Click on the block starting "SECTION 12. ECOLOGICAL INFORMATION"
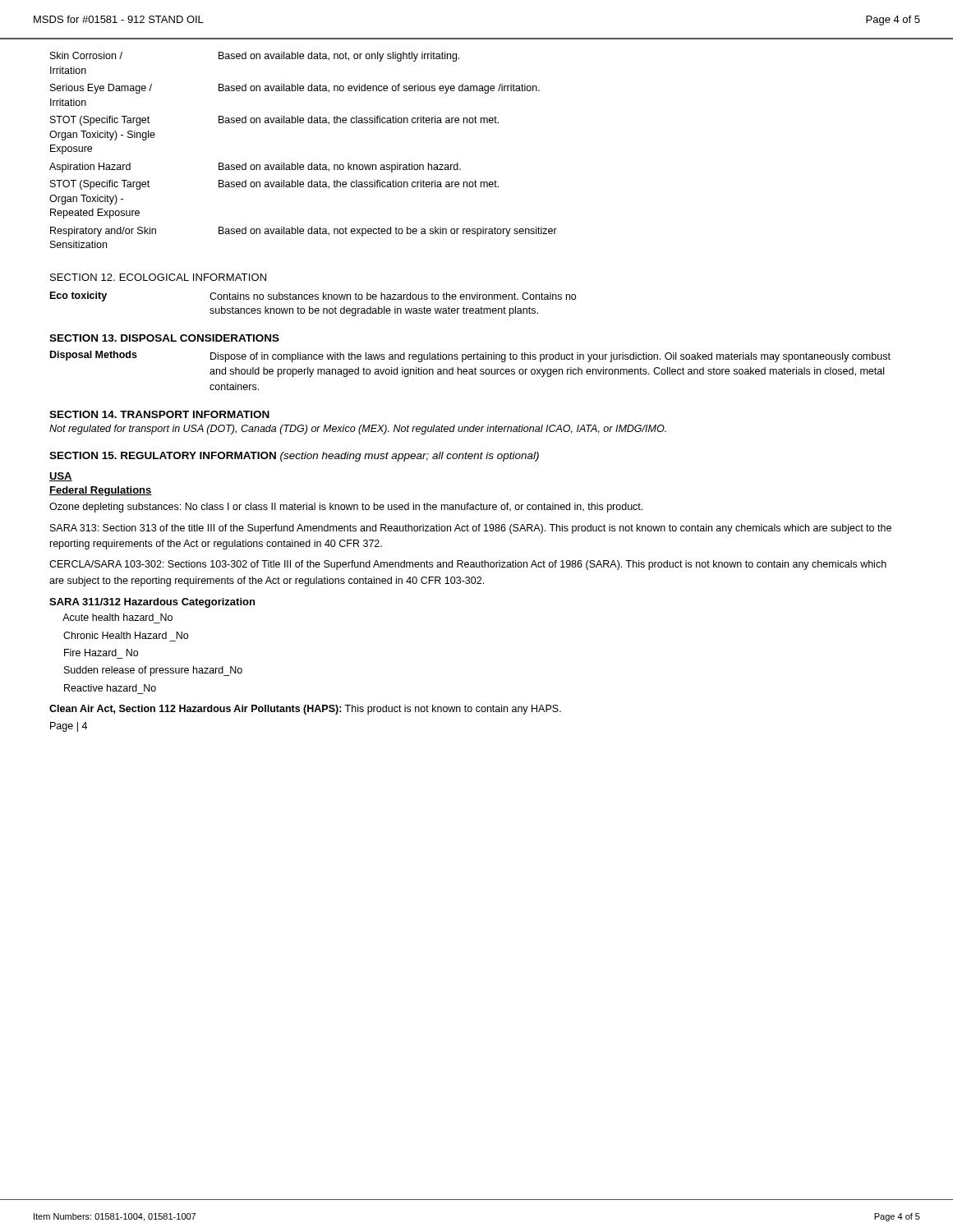 pyautogui.click(x=158, y=277)
